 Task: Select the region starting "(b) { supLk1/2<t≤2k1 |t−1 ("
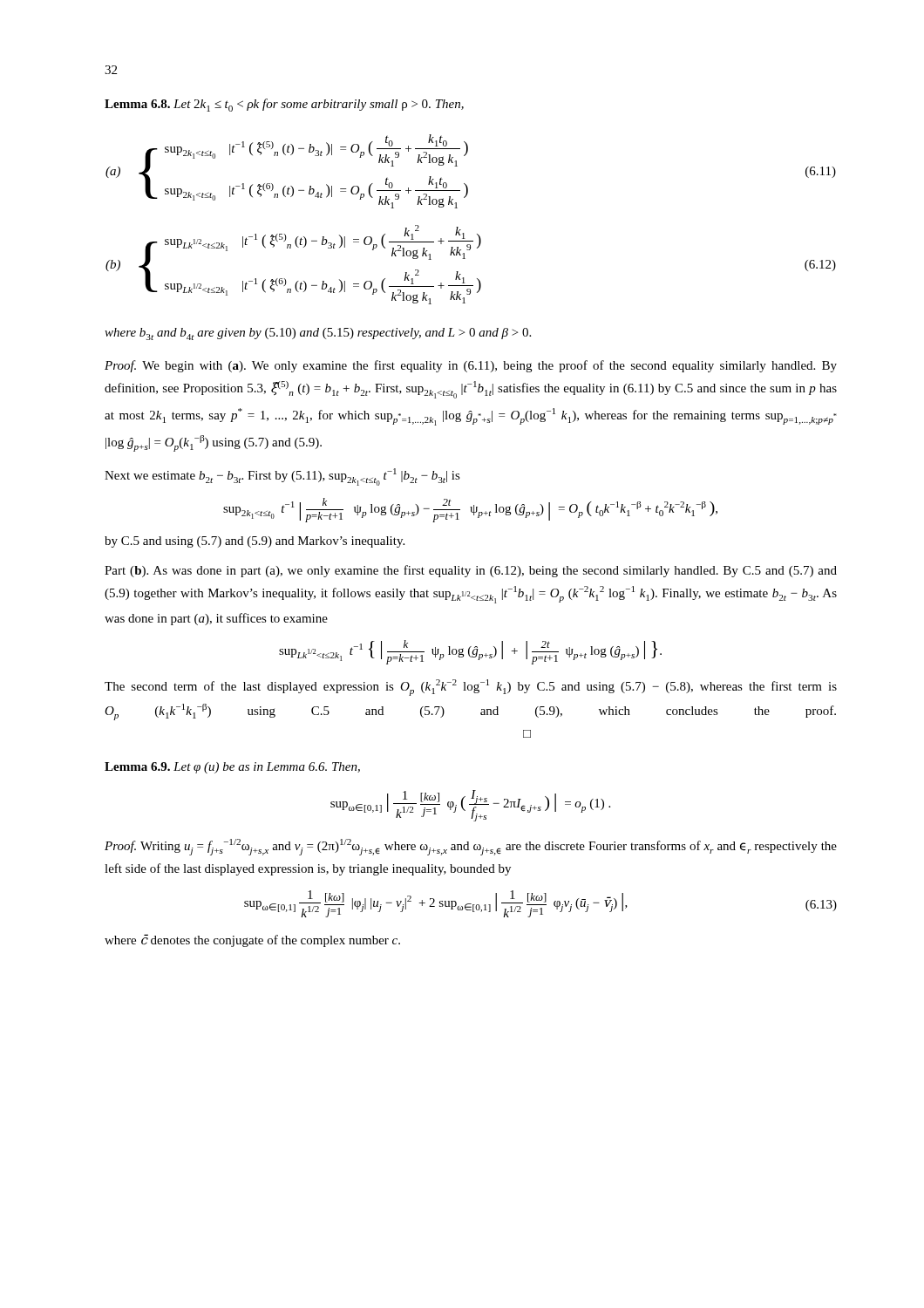coord(471,264)
